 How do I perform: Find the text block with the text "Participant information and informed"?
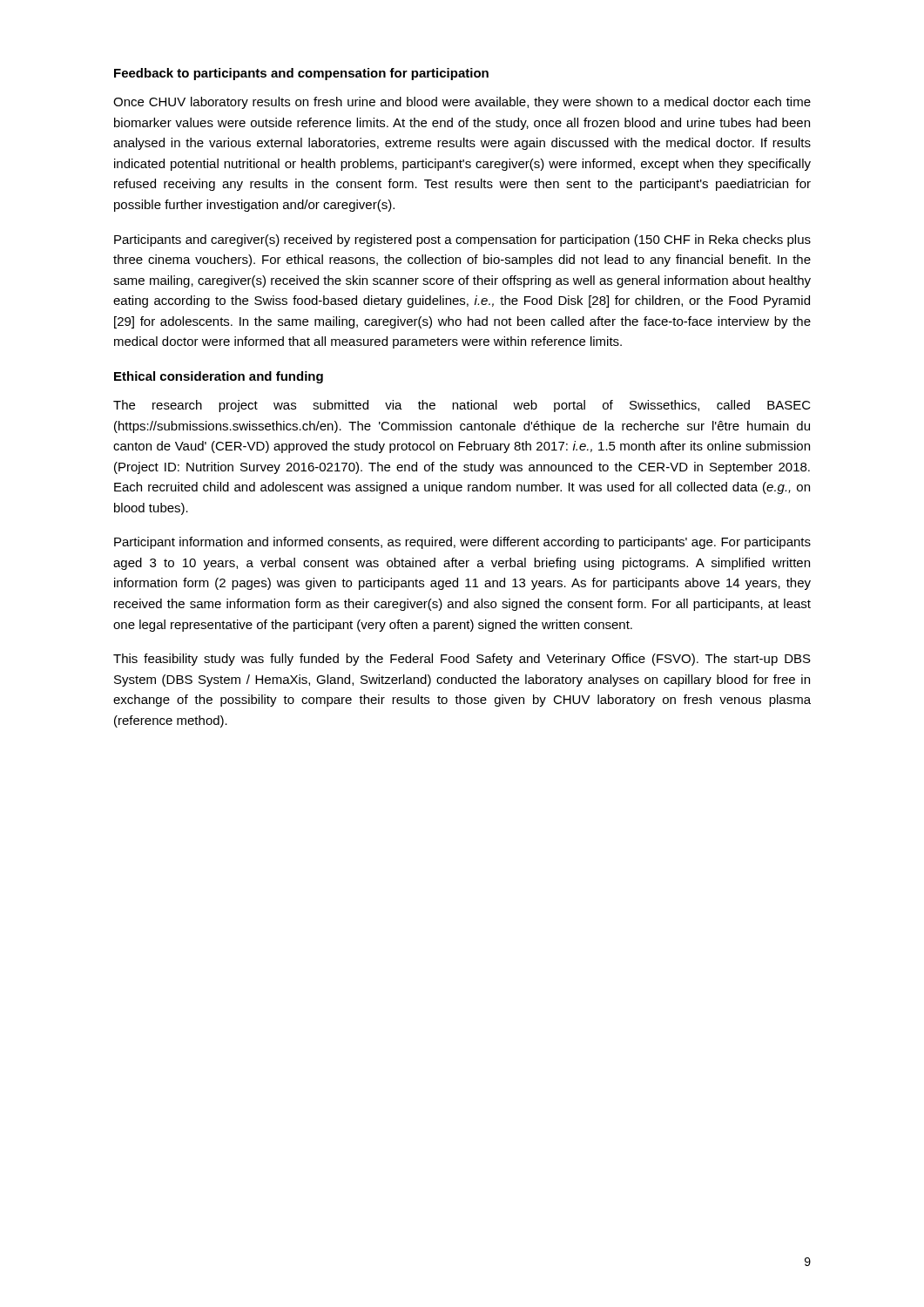pyautogui.click(x=462, y=583)
